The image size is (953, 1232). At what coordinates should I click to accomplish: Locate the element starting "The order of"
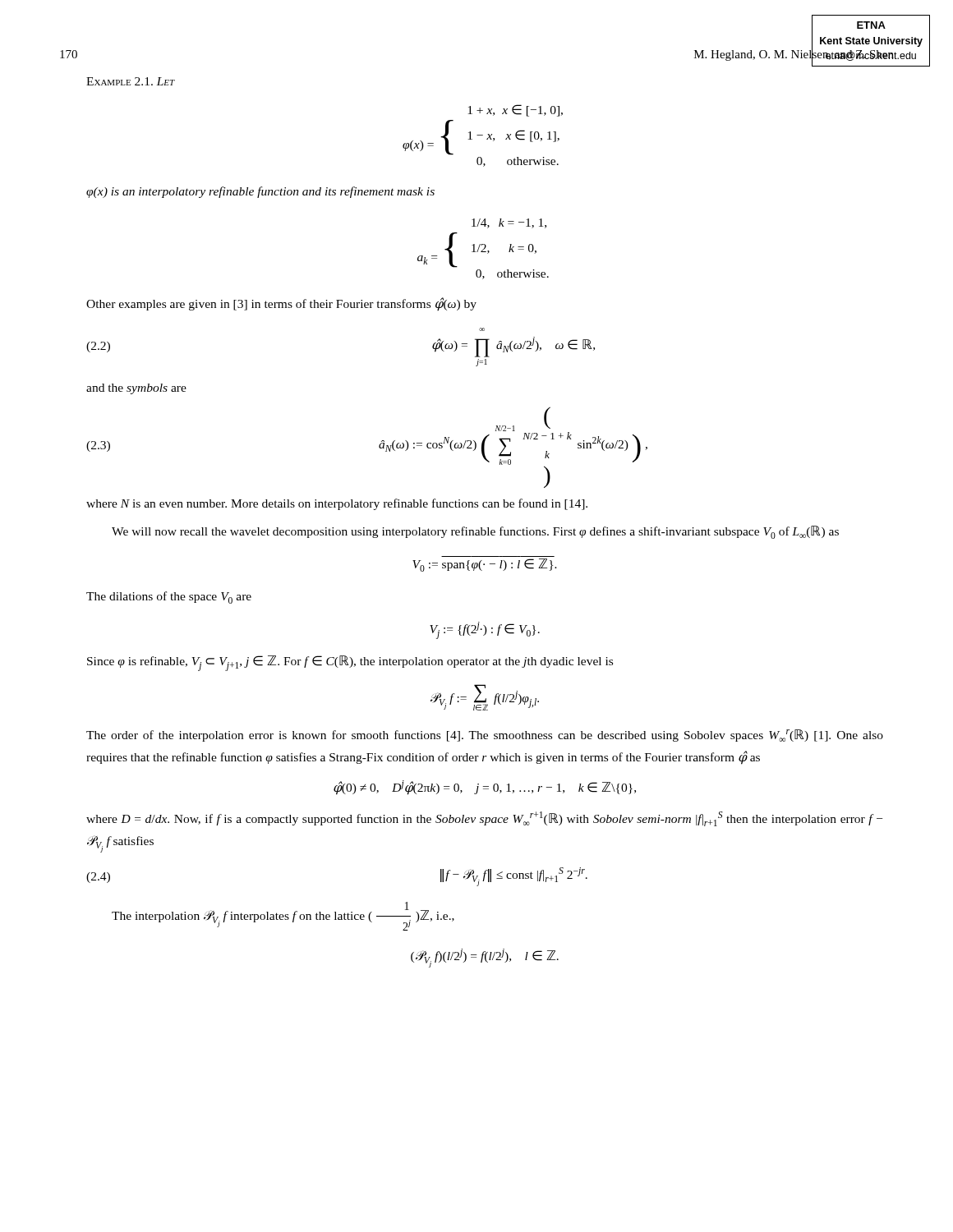(x=485, y=745)
